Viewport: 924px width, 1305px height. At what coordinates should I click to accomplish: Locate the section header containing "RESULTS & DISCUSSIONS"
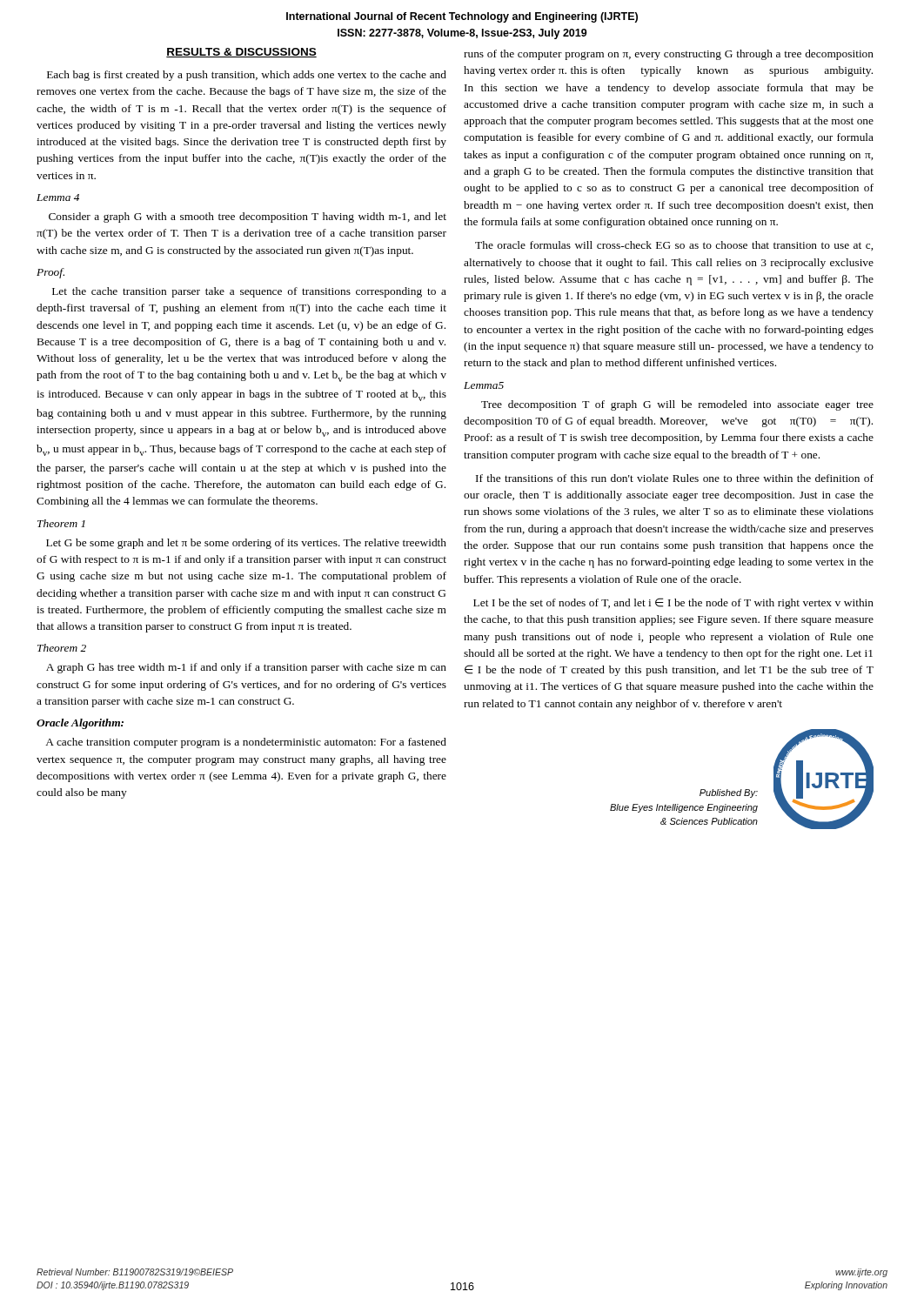point(241,52)
